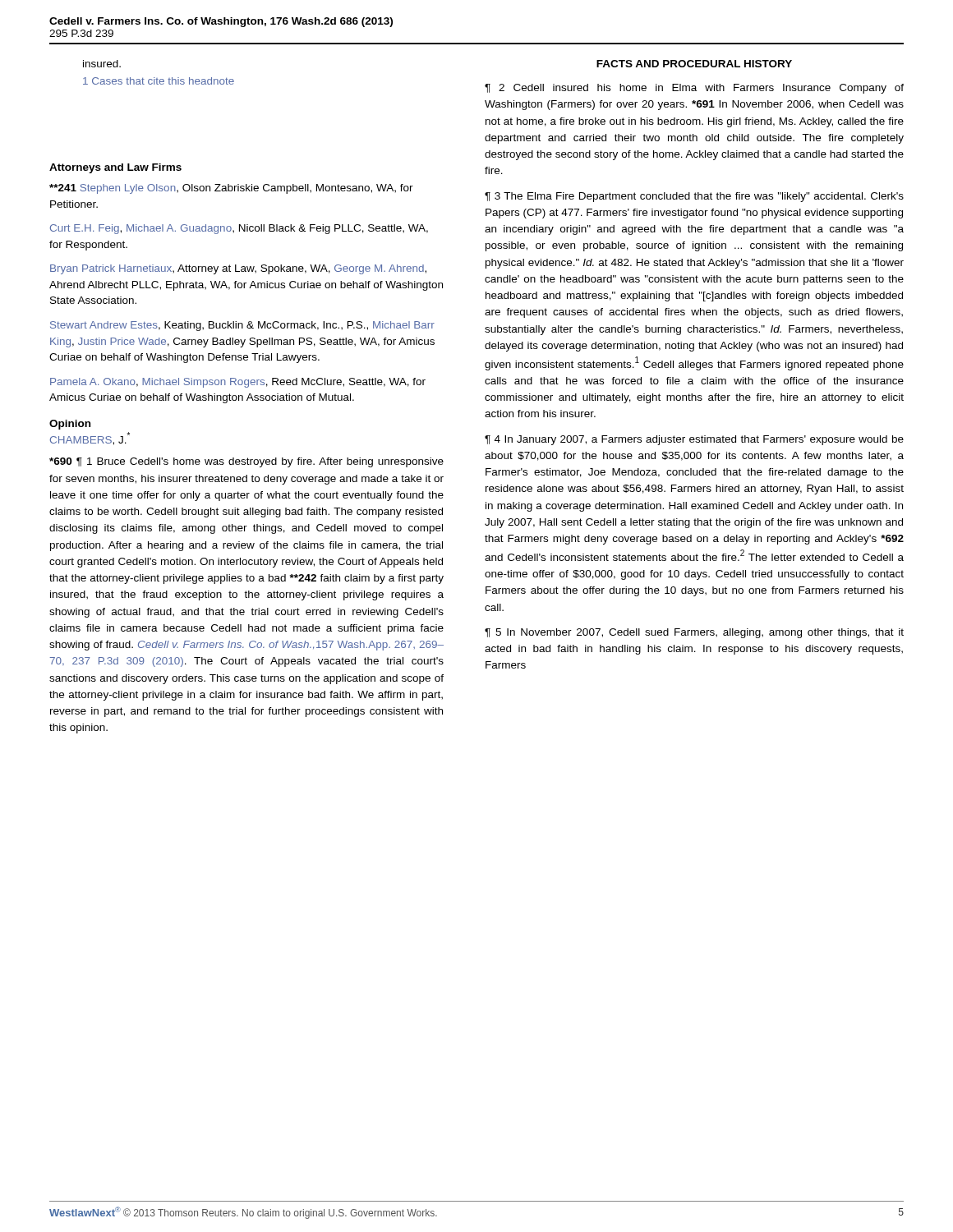Locate the block of text that opens with "Stewart Andrew Estes, Keating, Bucklin & McCormack,"
The image size is (953, 1232).
point(242,341)
